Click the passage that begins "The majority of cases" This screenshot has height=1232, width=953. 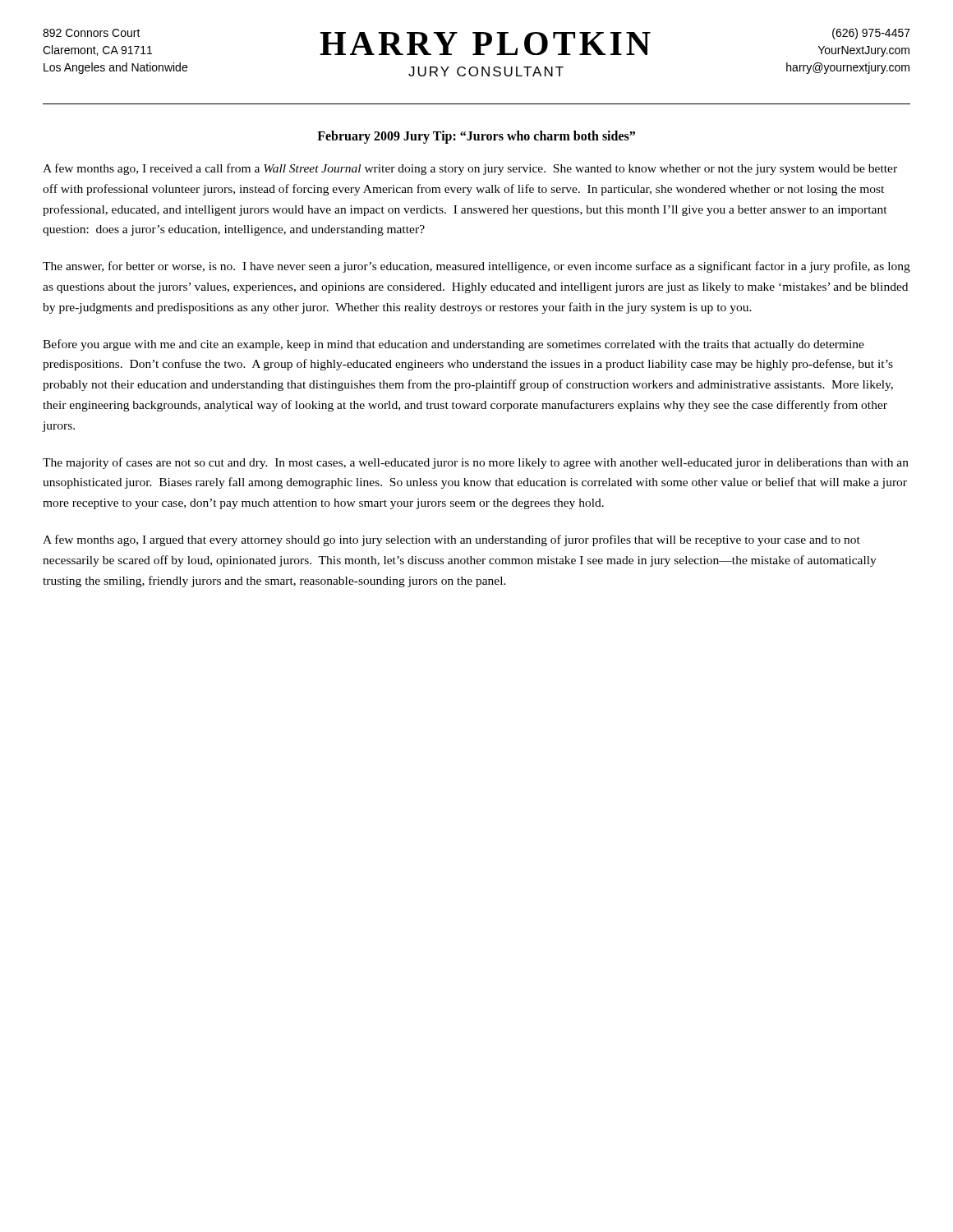click(x=476, y=482)
